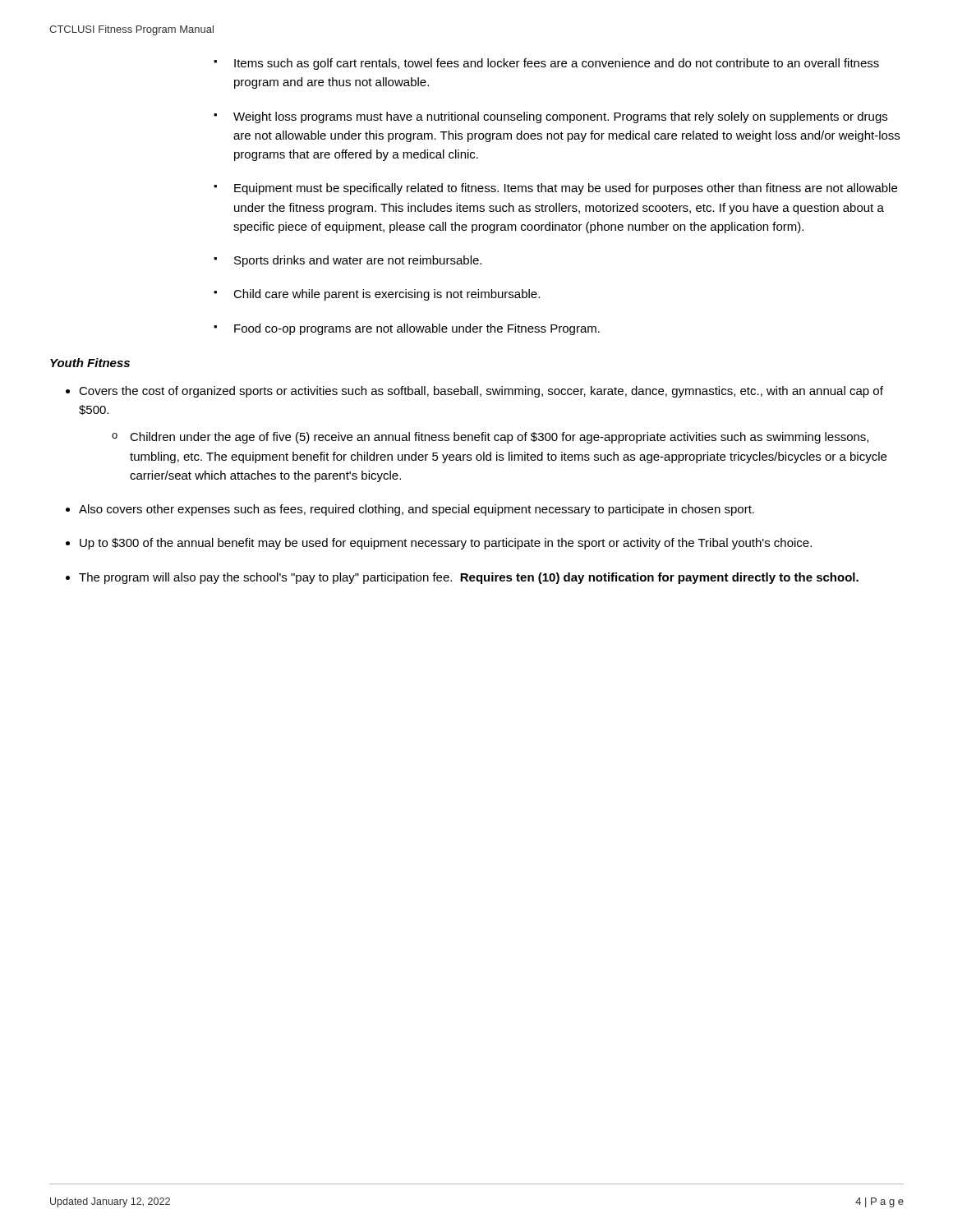Click on the region starting "Covers the cost of"
Screen dimensions: 1232x953
491,434
